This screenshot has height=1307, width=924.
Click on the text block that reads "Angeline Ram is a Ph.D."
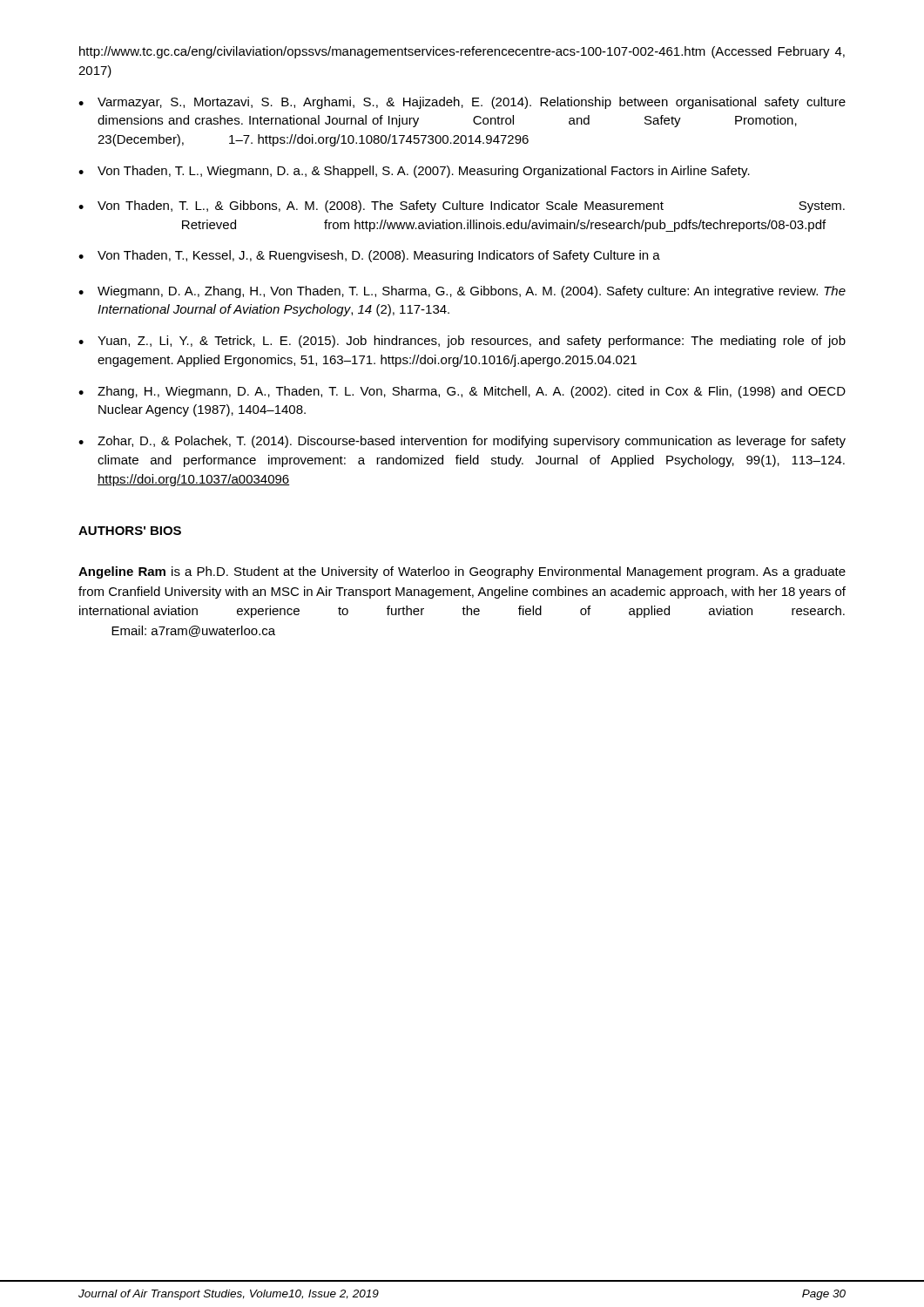(462, 601)
